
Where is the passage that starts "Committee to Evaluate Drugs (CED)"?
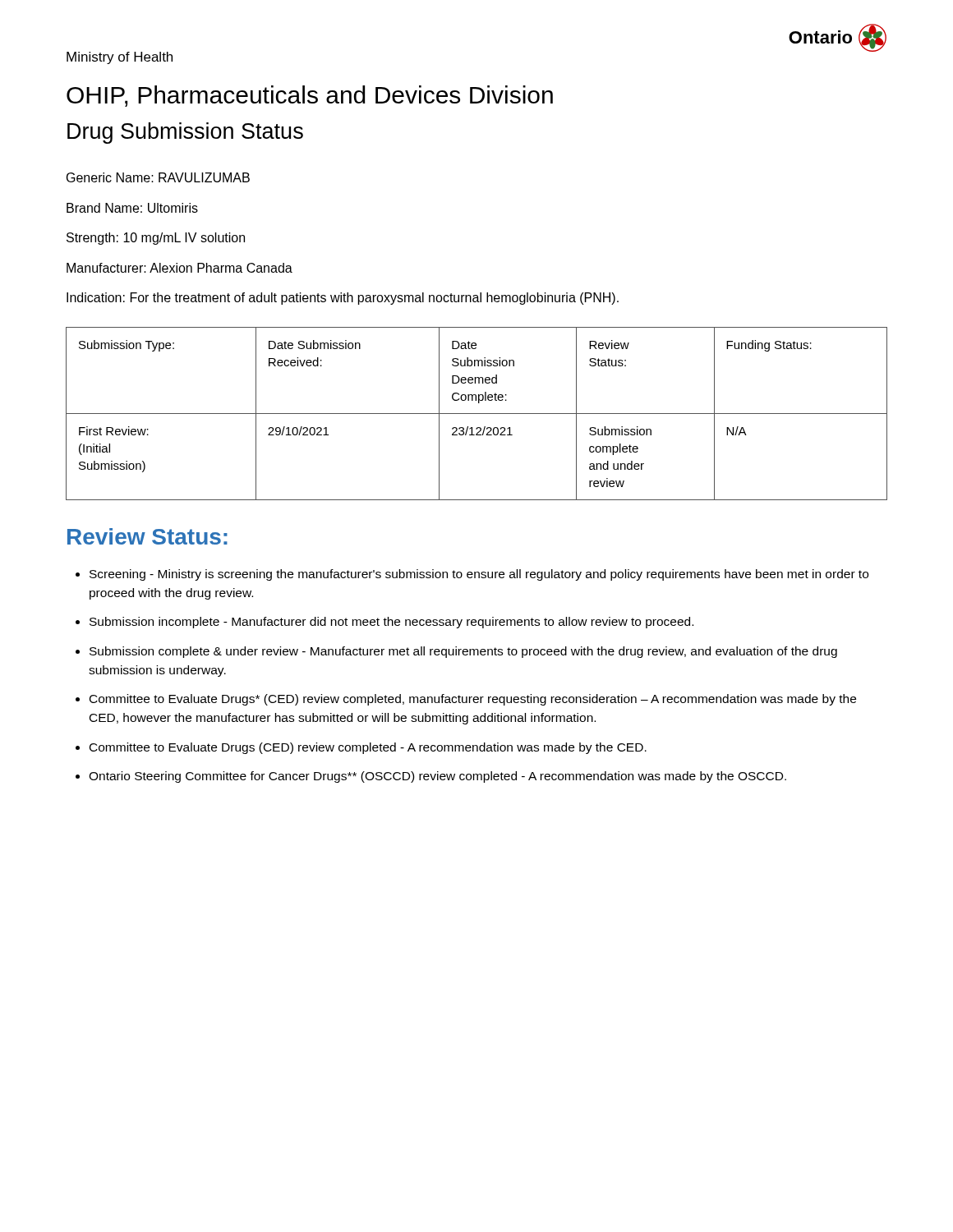pyautogui.click(x=368, y=747)
